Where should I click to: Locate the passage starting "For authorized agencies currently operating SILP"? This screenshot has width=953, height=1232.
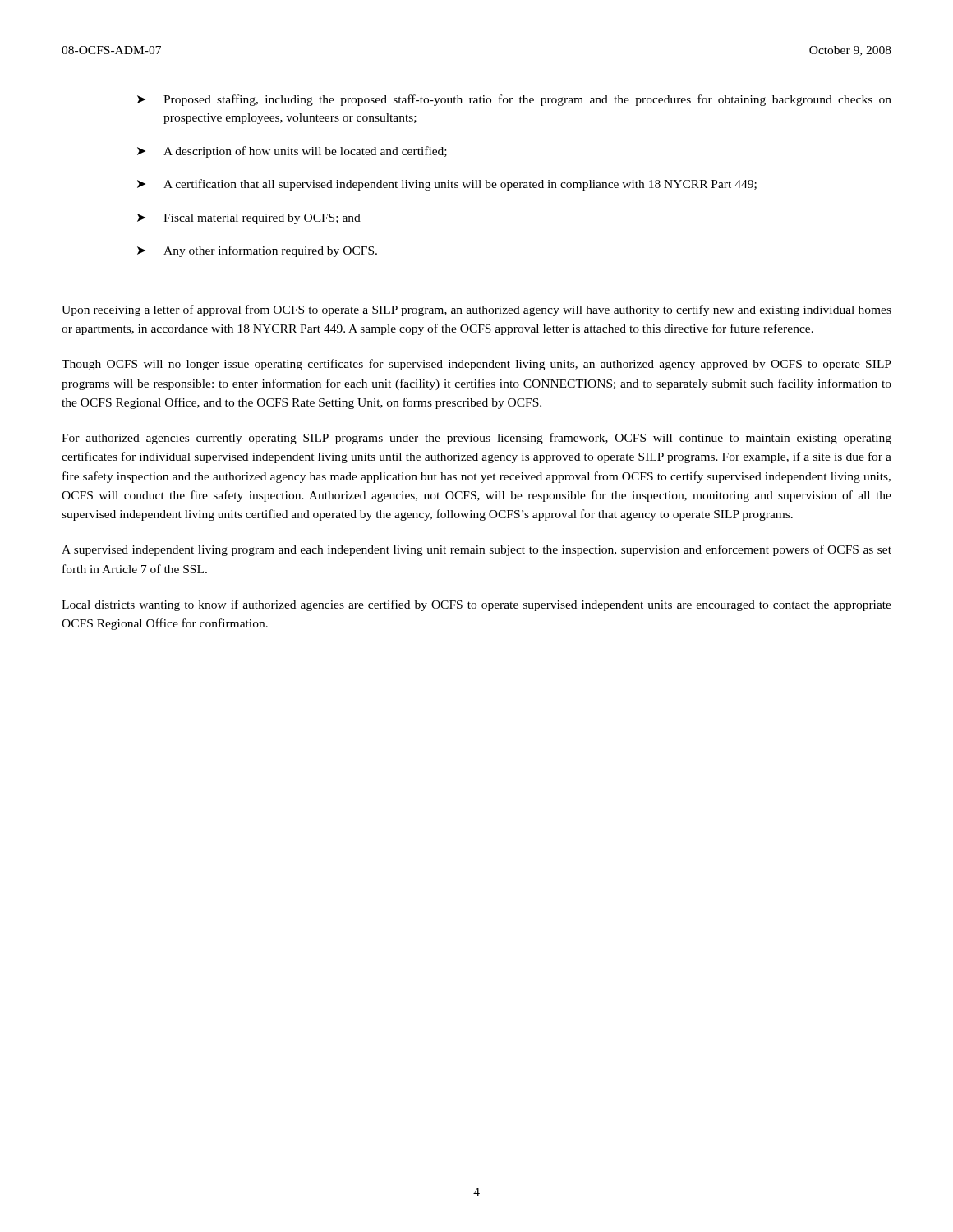(476, 476)
